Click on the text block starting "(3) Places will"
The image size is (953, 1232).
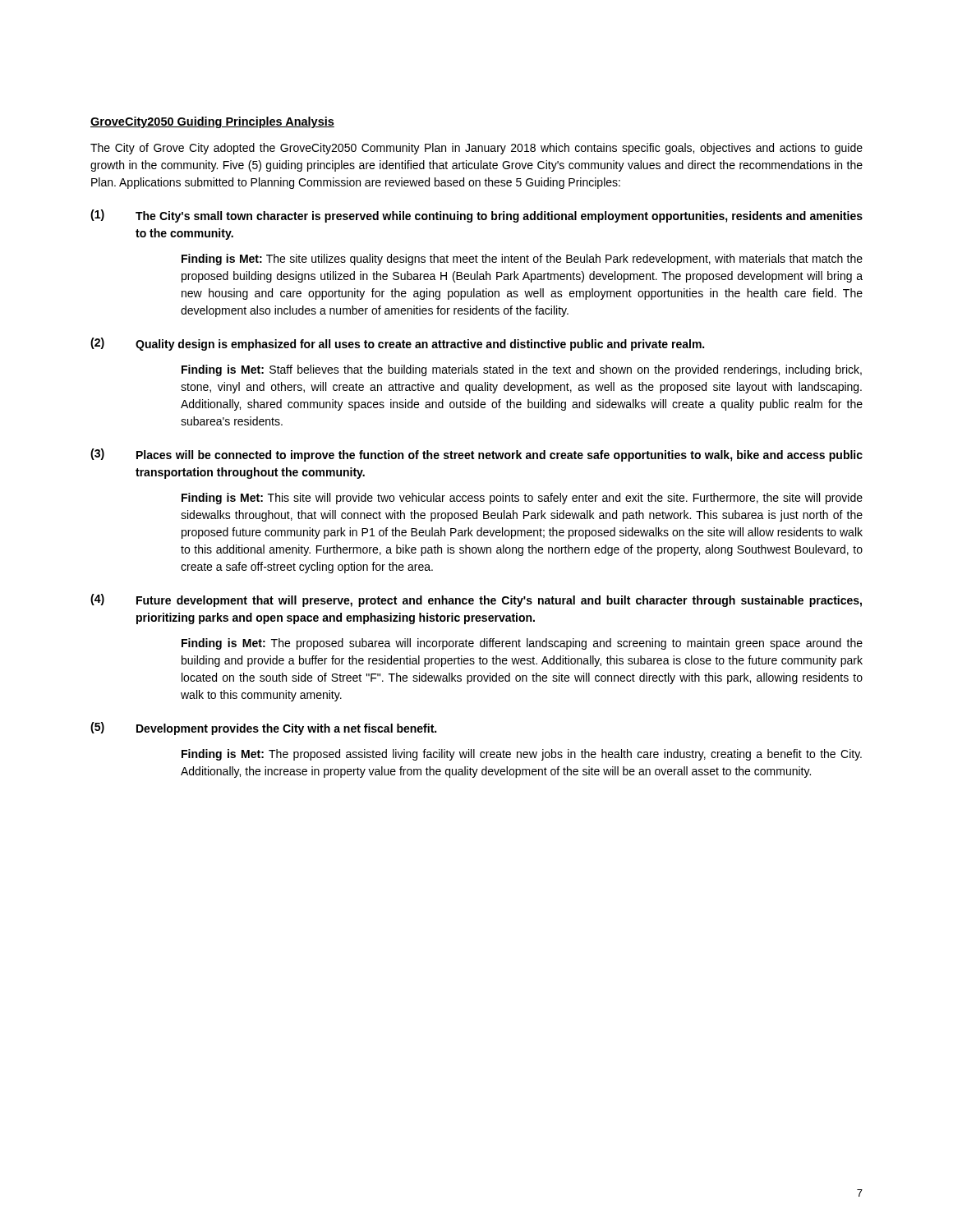coord(476,514)
